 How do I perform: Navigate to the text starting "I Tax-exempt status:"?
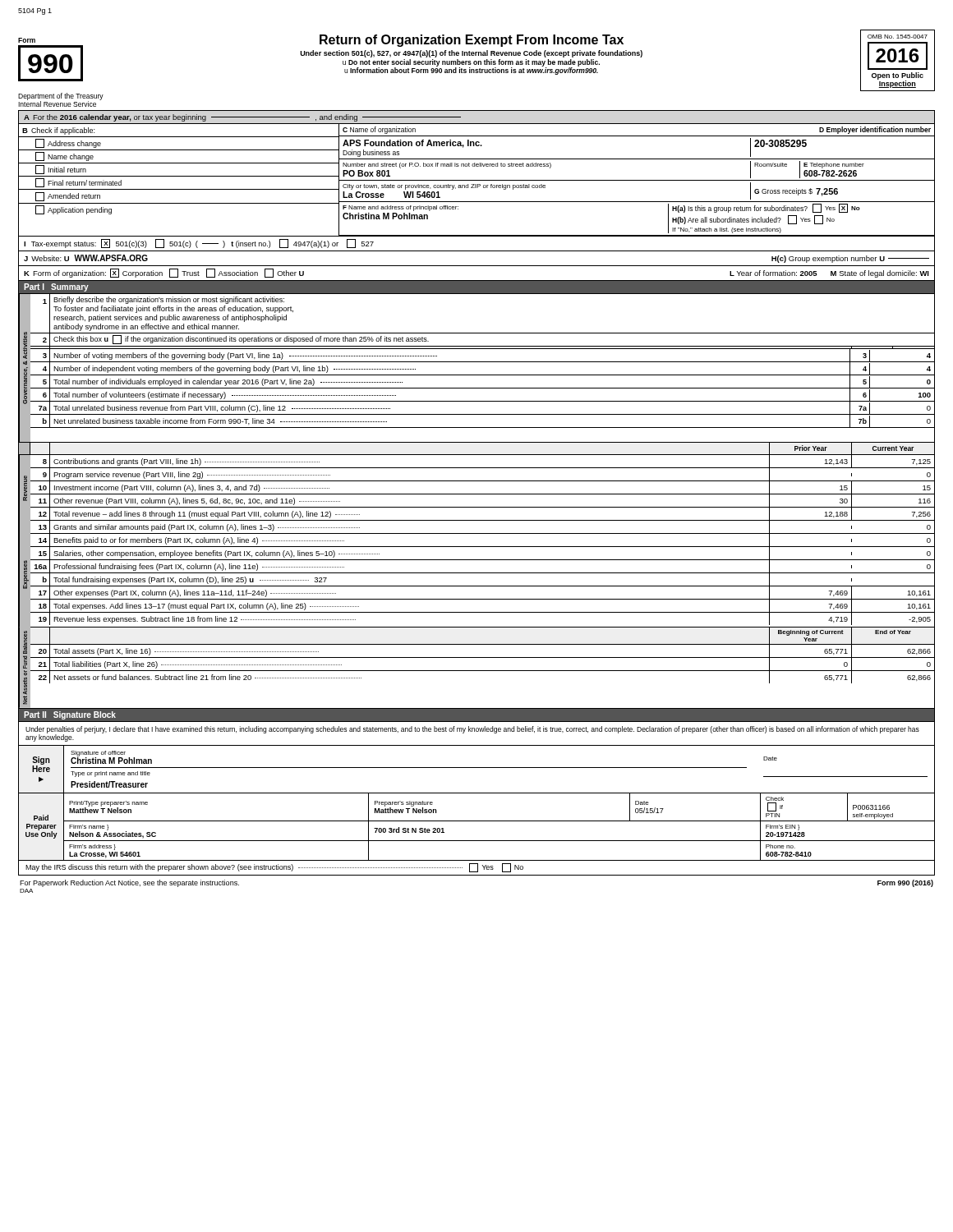pos(199,244)
